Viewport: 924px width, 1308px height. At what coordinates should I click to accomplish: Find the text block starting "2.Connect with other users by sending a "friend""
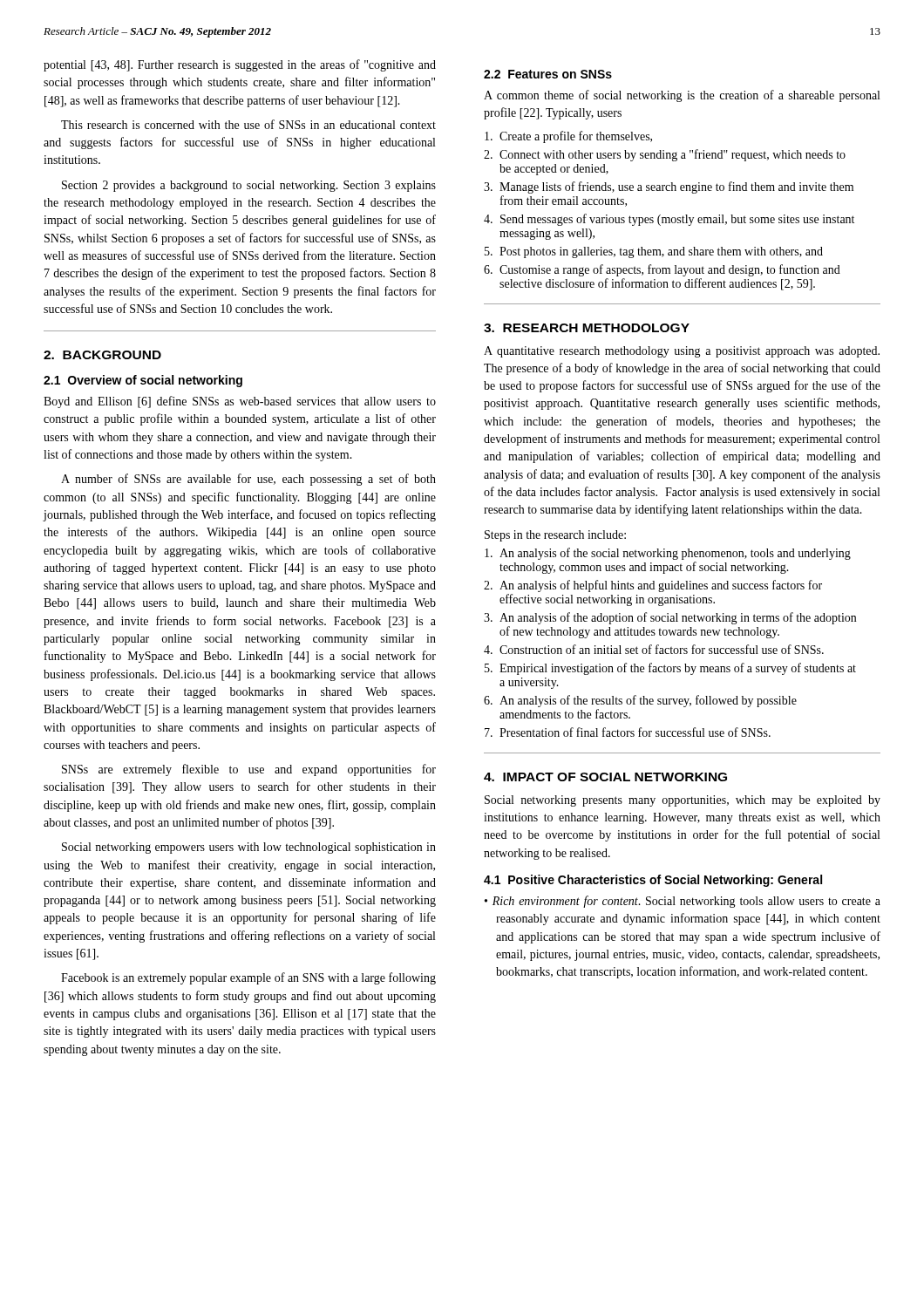tap(671, 162)
